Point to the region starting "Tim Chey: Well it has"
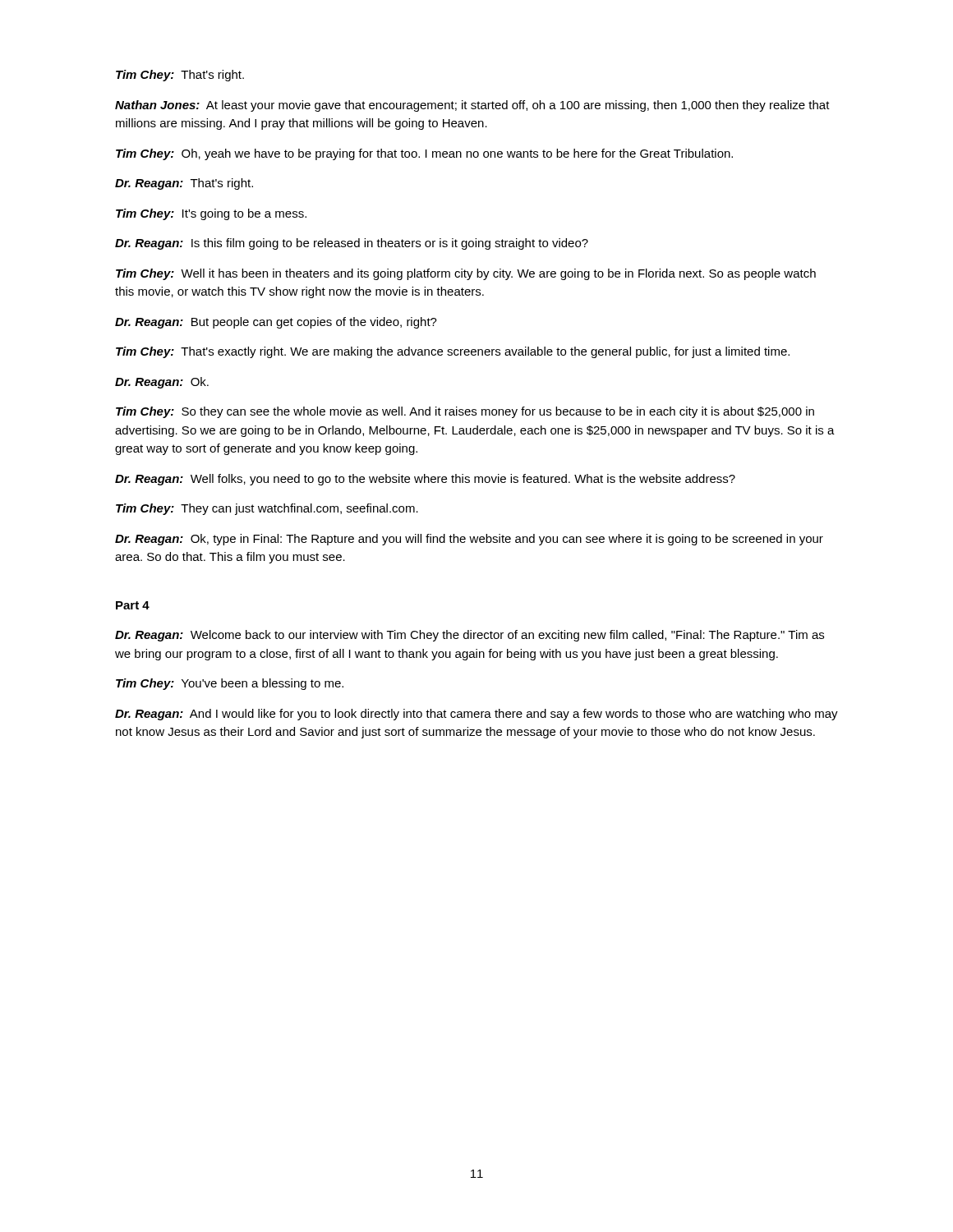The width and height of the screenshot is (953, 1232). click(x=466, y=282)
